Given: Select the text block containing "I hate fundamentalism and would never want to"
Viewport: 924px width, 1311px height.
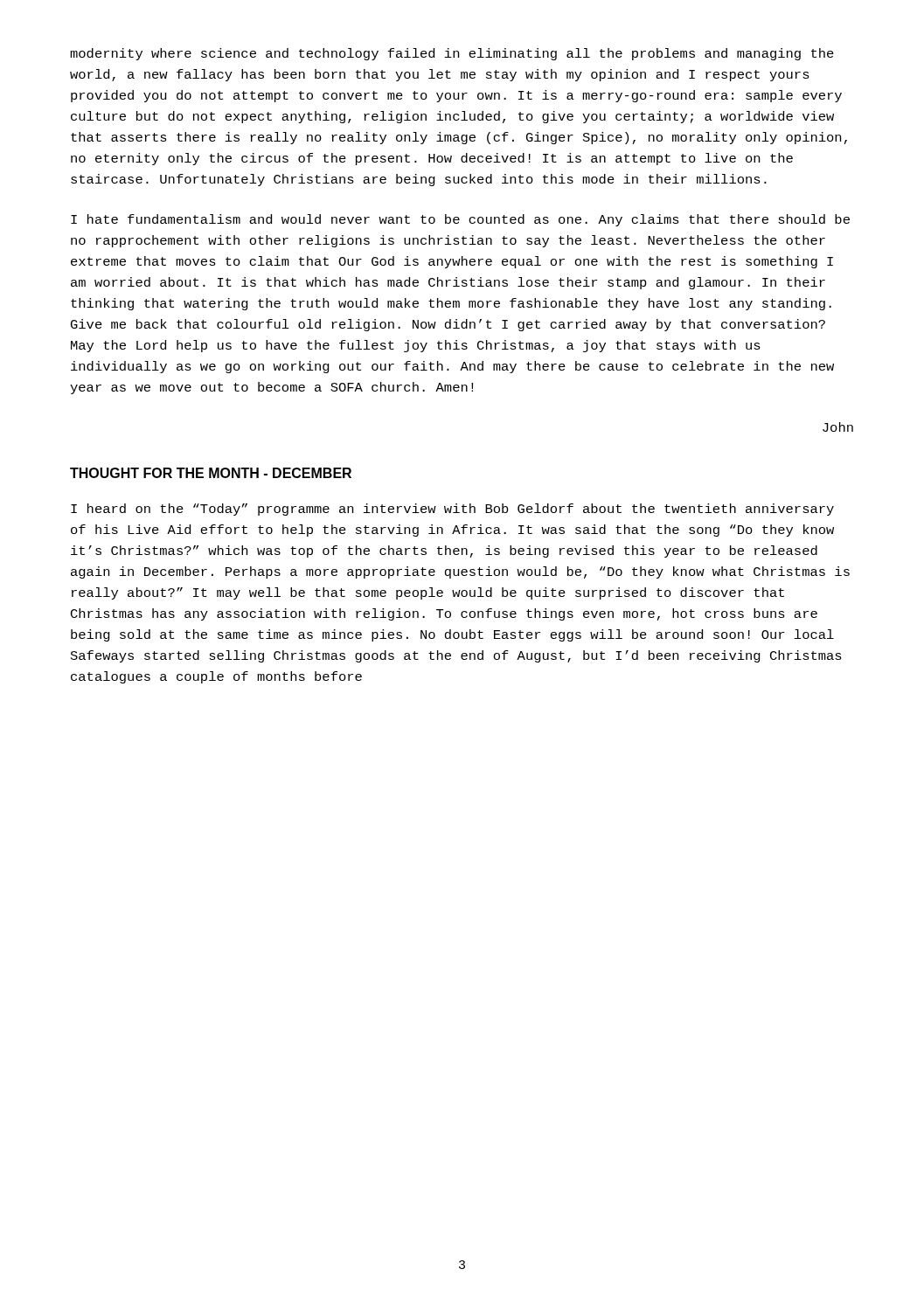Looking at the screenshot, I should click(460, 304).
